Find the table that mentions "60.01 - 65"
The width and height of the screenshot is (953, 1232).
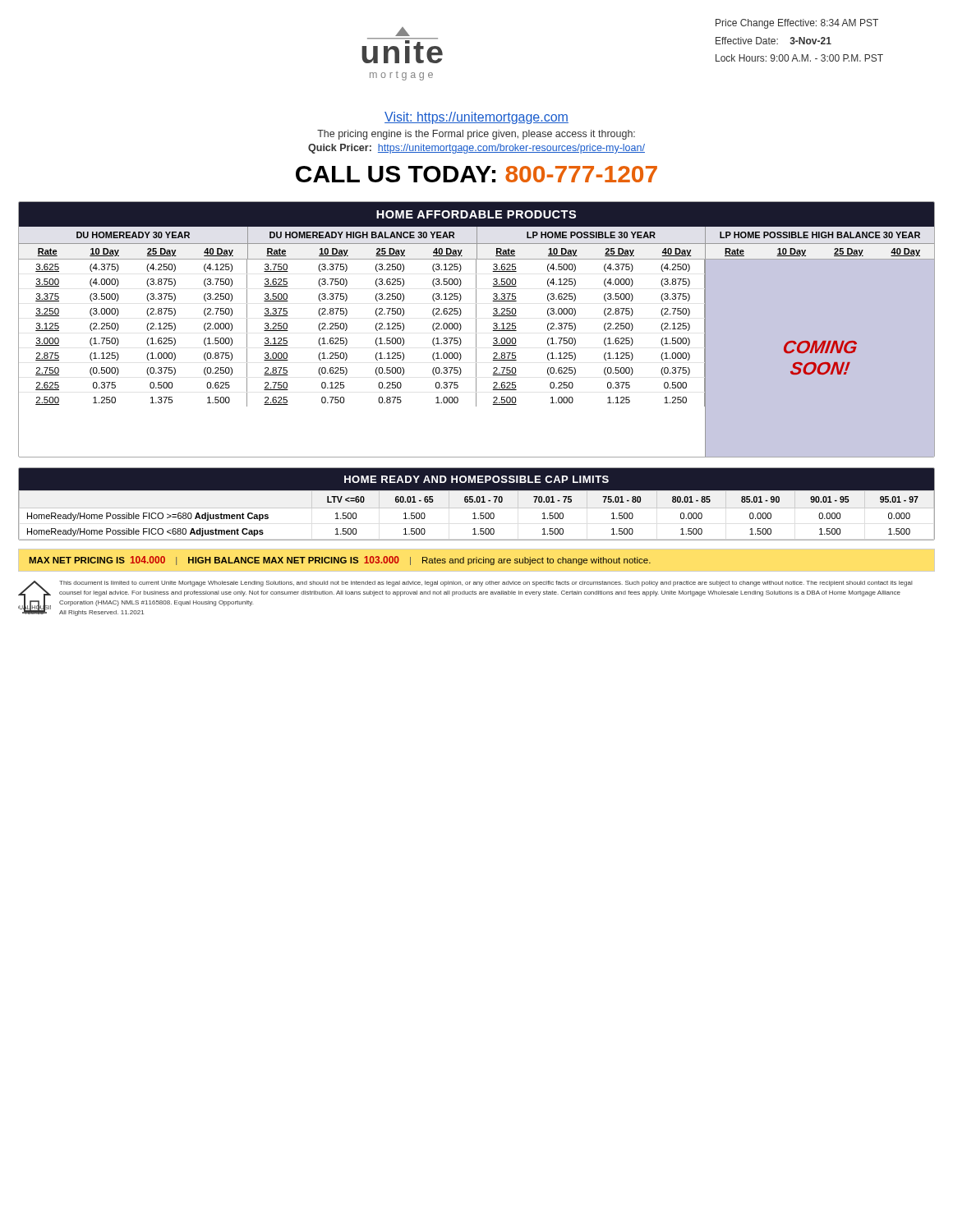coord(476,504)
